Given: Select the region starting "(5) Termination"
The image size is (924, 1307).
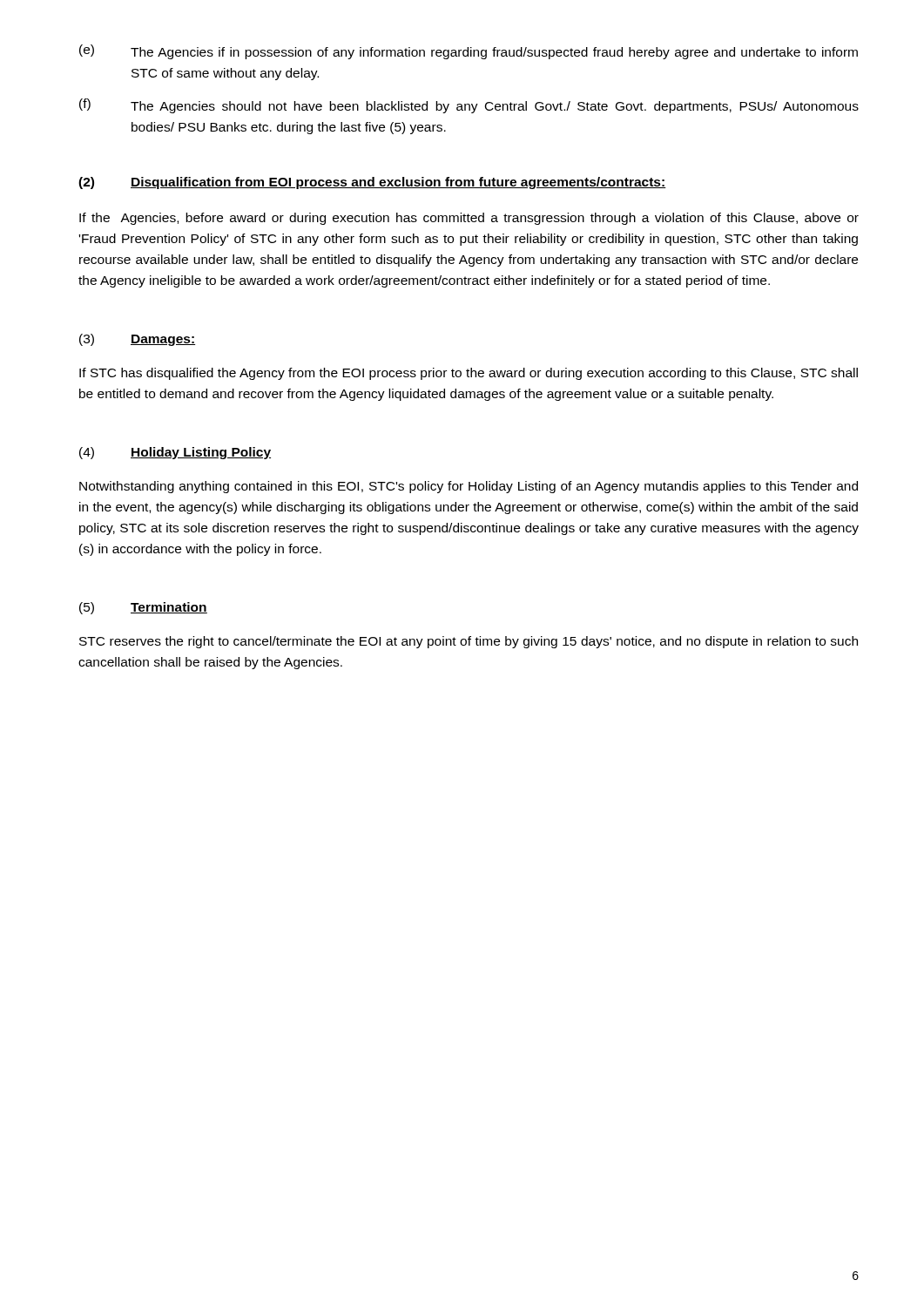Looking at the screenshot, I should pos(143,608).
